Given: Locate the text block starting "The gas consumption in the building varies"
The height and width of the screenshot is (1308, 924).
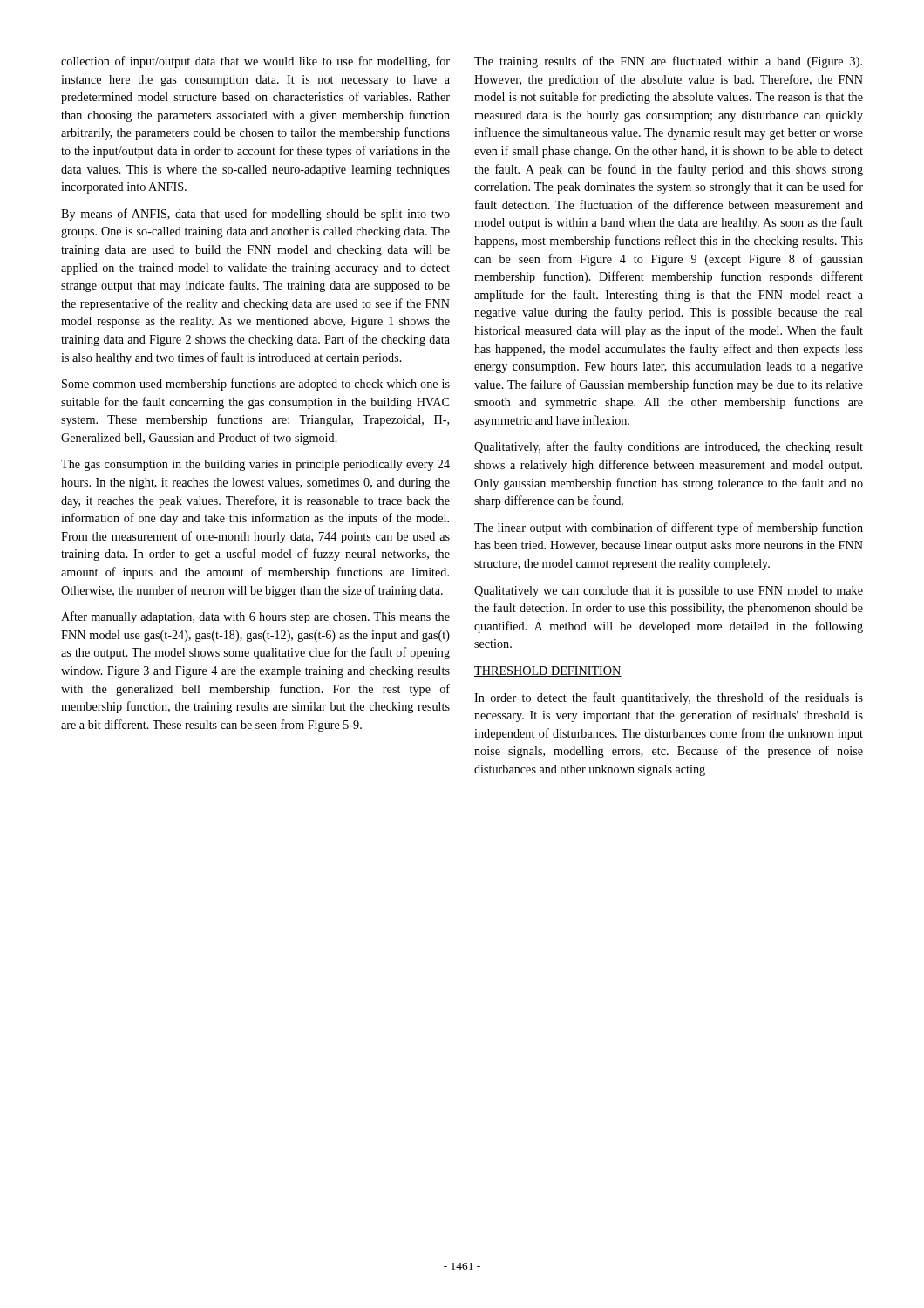Looking at the screenshot, I should 255,527.
